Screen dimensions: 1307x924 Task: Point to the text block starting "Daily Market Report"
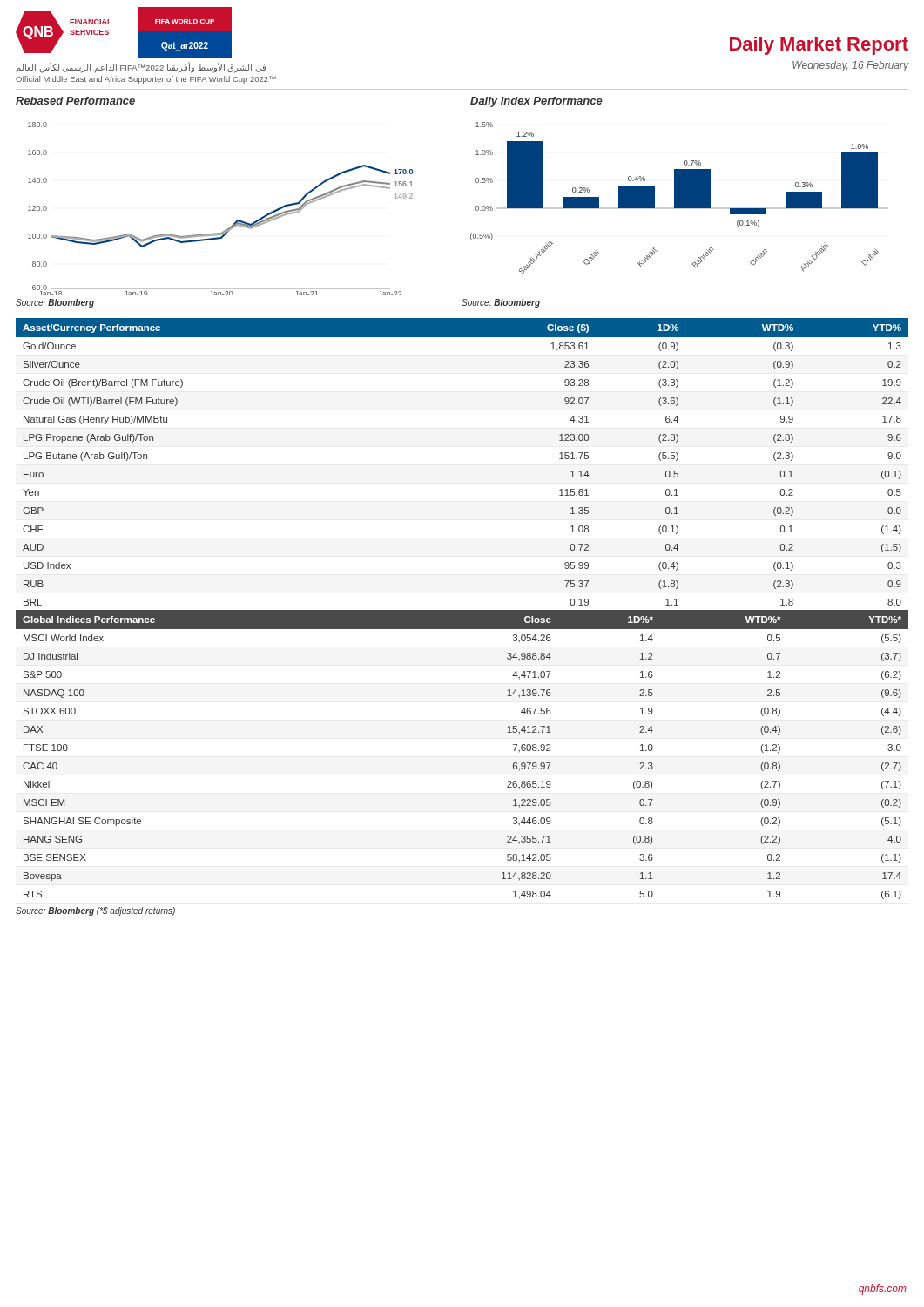pyautogui.click(x=818, y=44)
